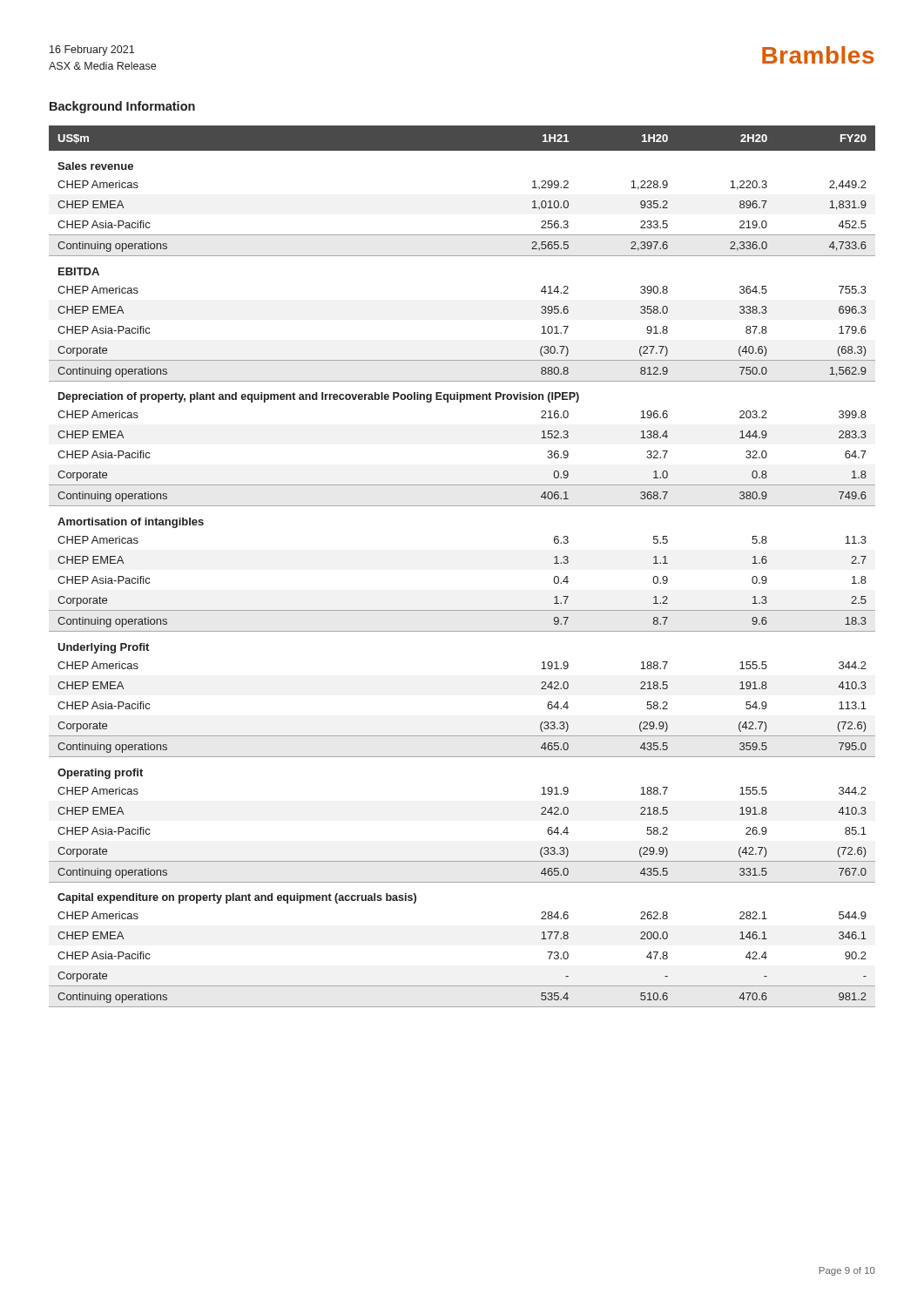The height and width of the screenshot is (1307, 924).
Task: Find the table that mentions "Underlying Profit"
Action: [x=462, y=566]
